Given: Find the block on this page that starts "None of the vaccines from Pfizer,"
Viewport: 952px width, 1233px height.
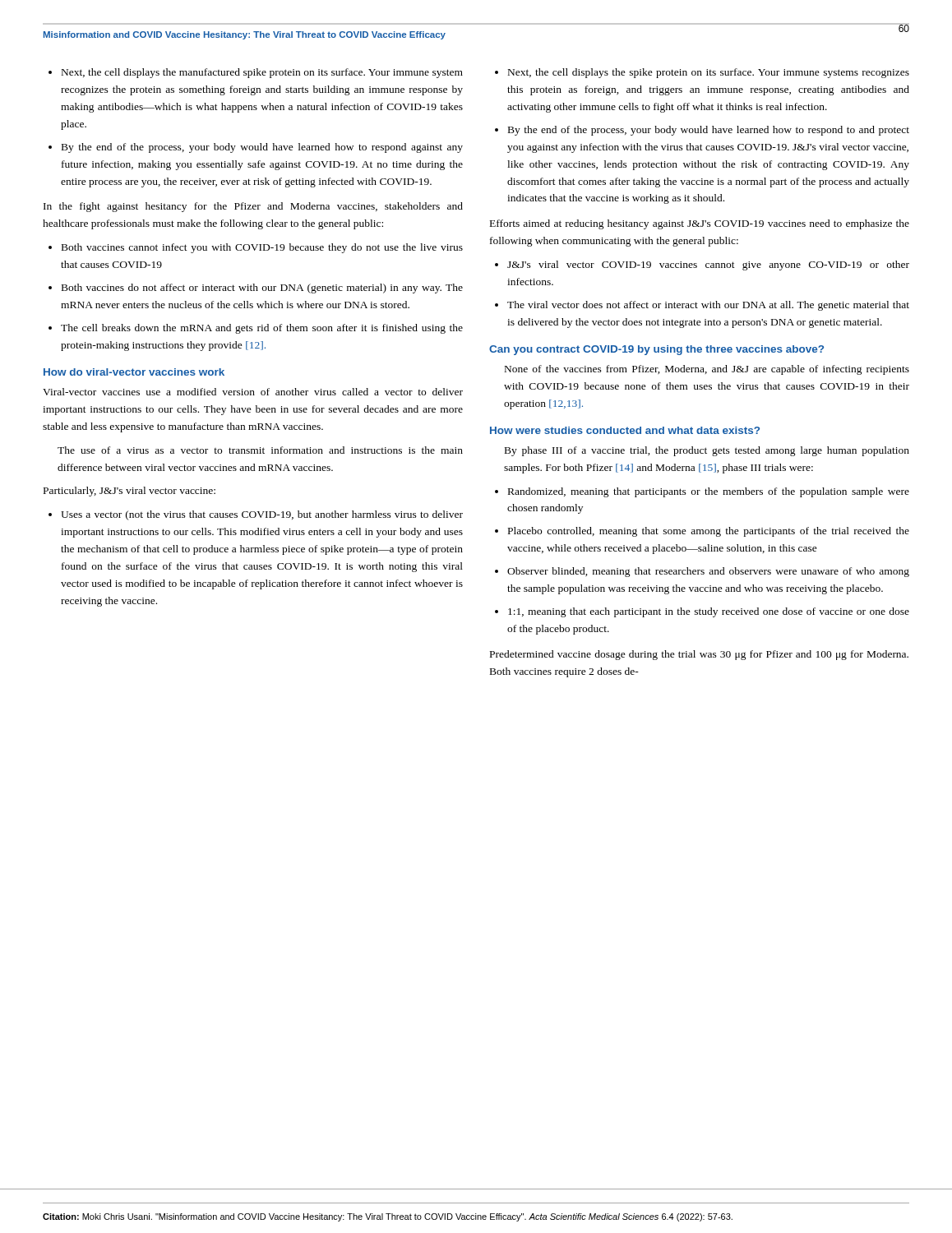Looking at the screenshot, I should coord(707,386).
